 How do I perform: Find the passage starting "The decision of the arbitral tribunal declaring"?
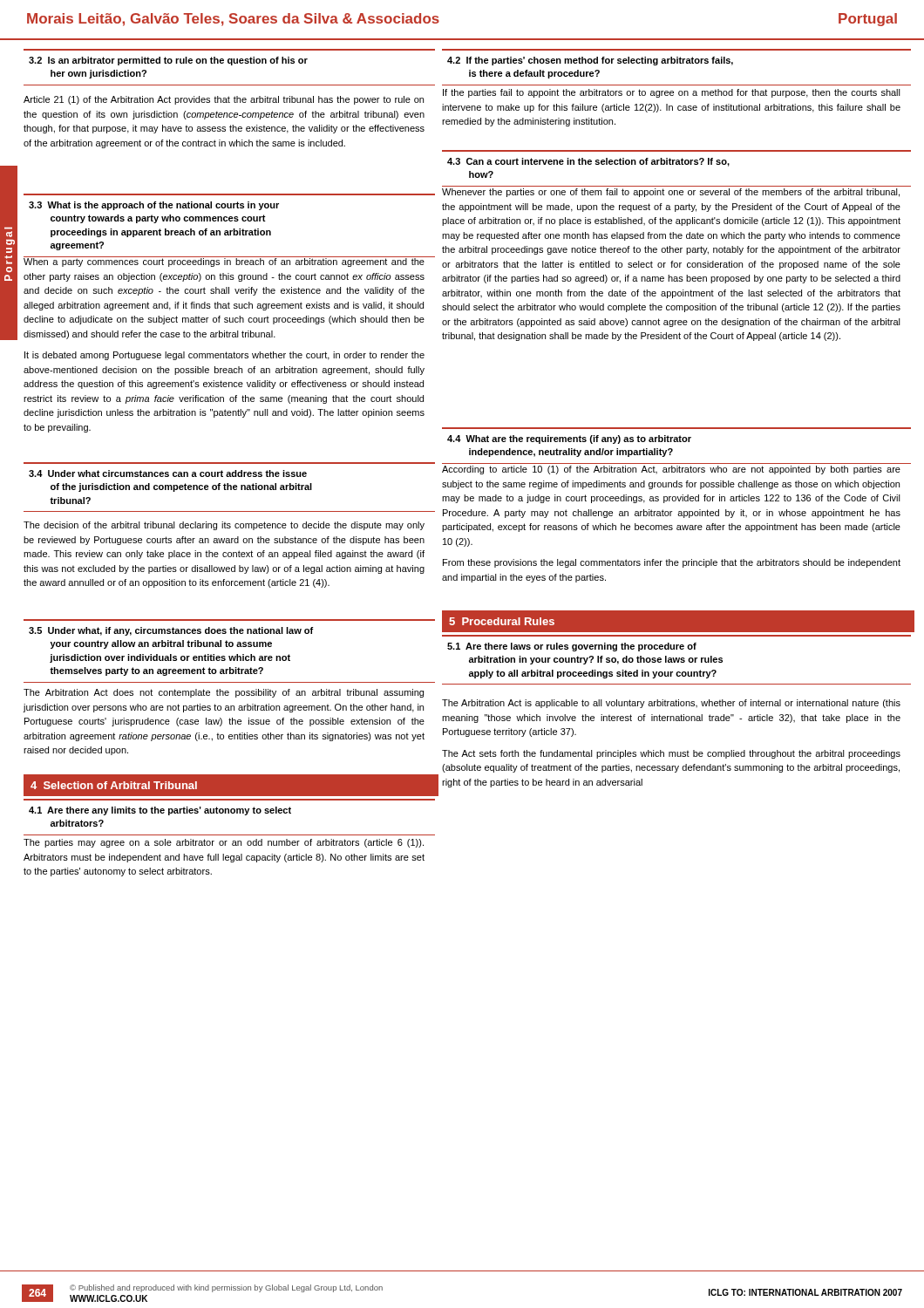click(x=224, y=554)
